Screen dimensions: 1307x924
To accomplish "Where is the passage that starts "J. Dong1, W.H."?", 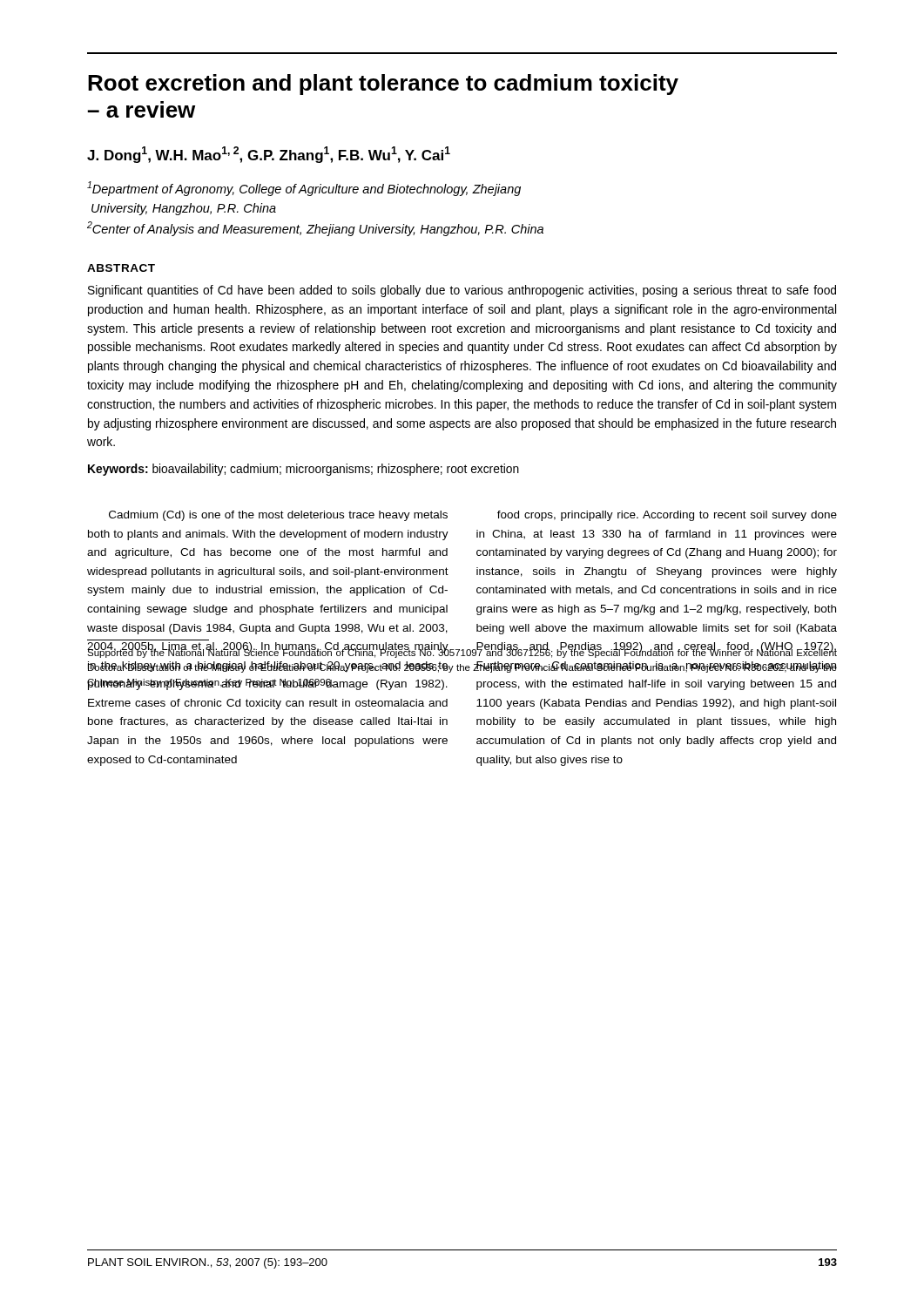I will pyautogui.click(x=269, y=154).
